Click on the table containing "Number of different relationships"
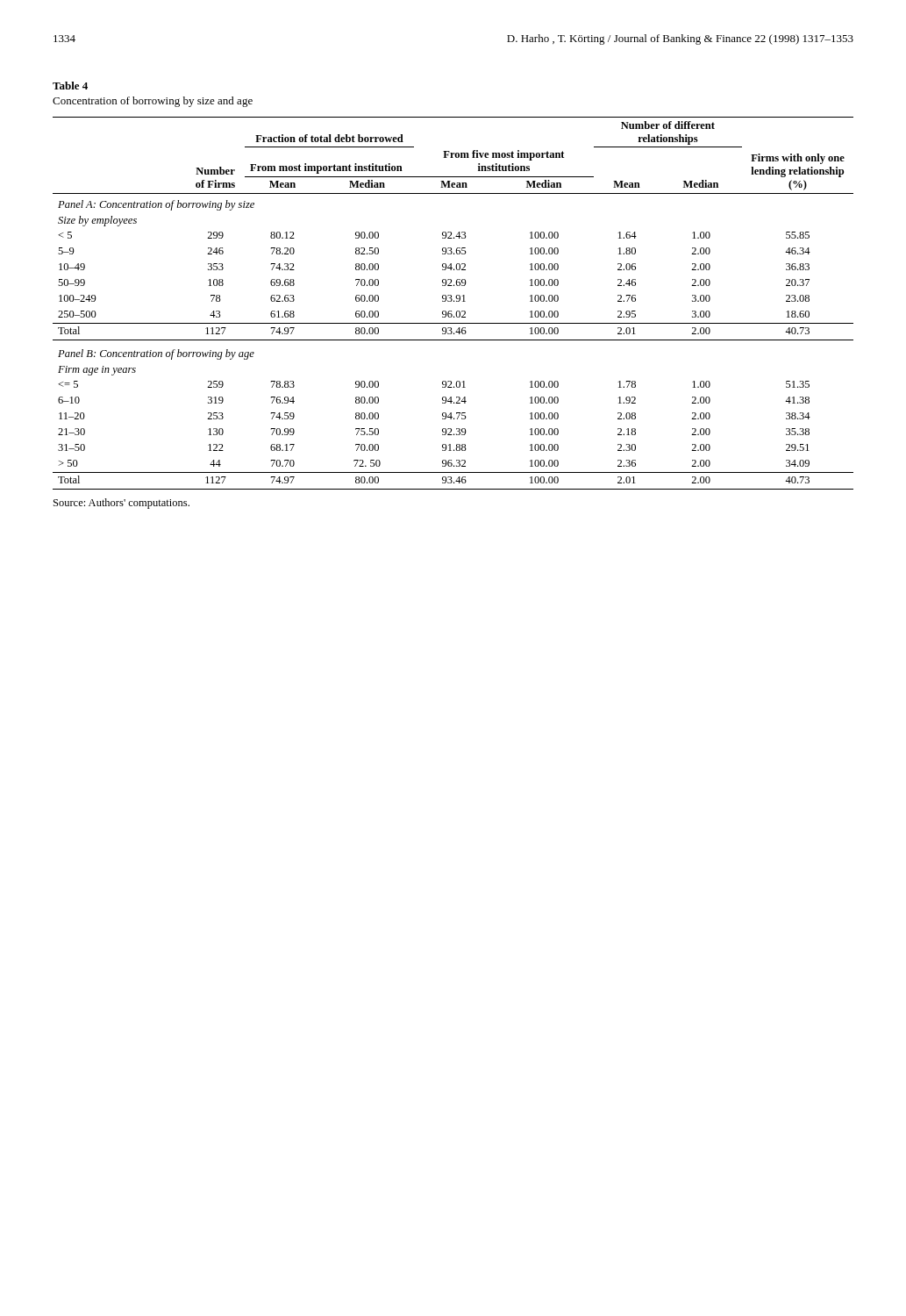 coord(453,313)
